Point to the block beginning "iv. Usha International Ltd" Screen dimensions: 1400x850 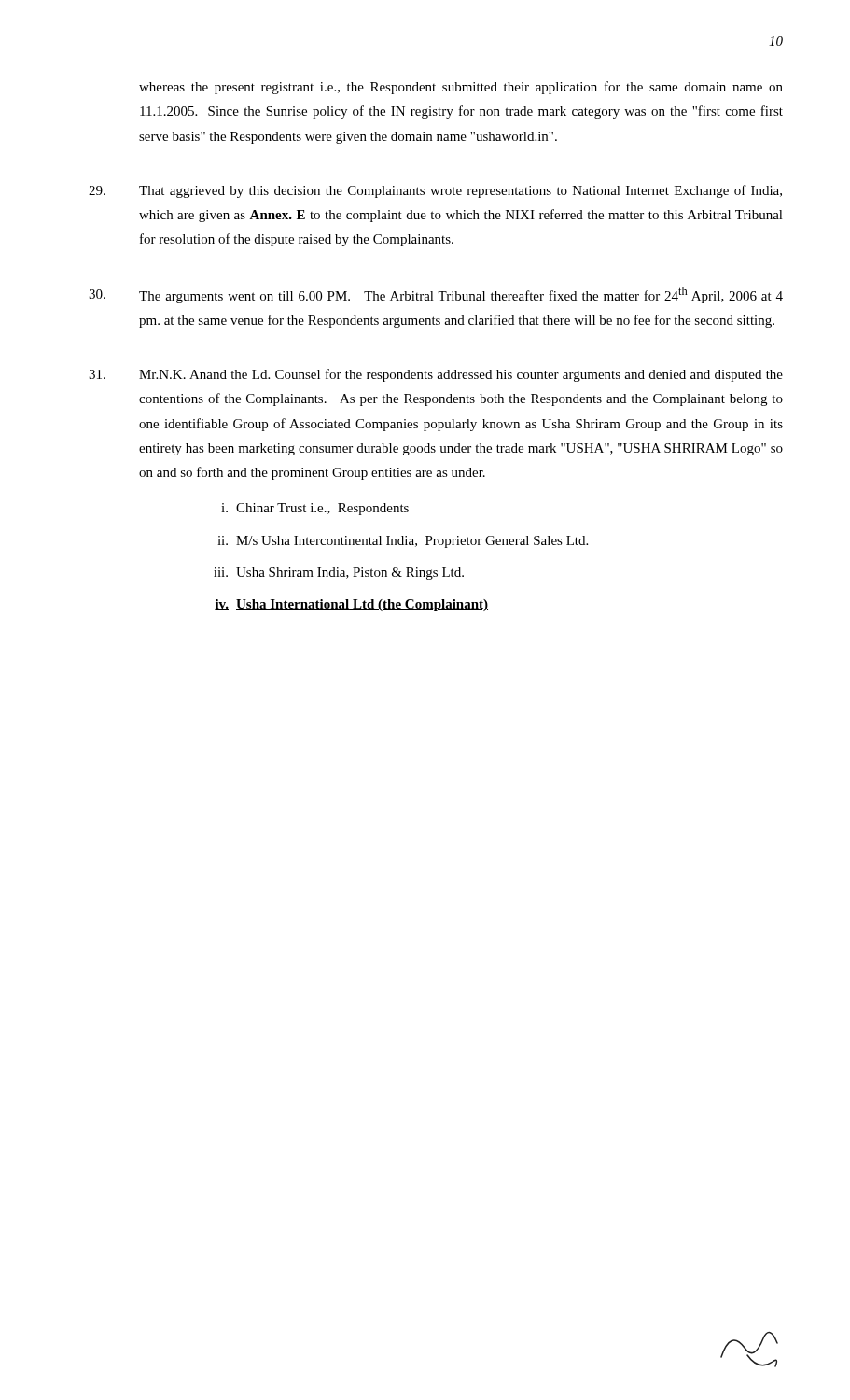[x=489, y=604]
